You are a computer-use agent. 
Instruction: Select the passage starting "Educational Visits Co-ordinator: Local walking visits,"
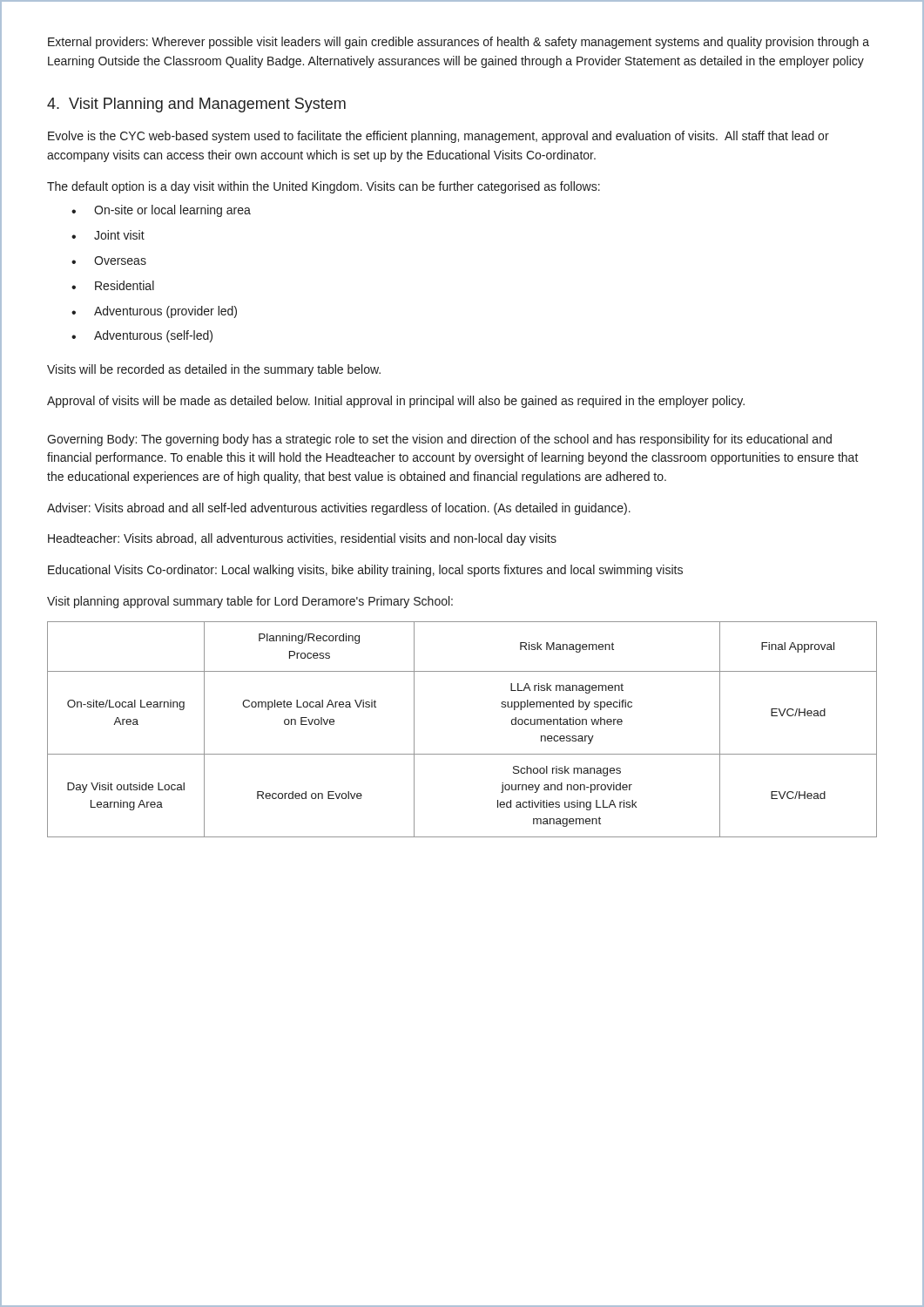[x=365, y=570]
